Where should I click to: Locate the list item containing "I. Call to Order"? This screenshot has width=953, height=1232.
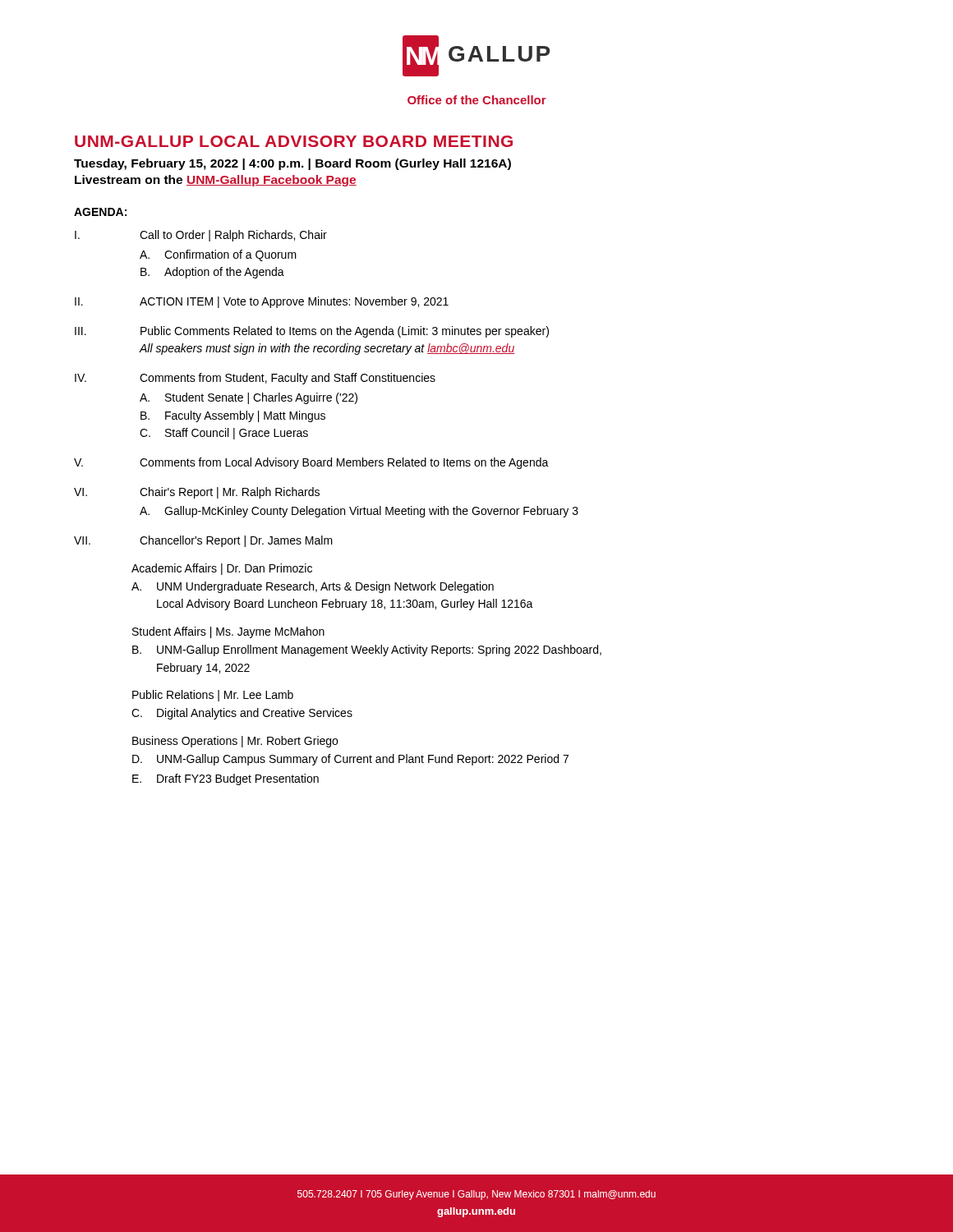pos(201,236)
